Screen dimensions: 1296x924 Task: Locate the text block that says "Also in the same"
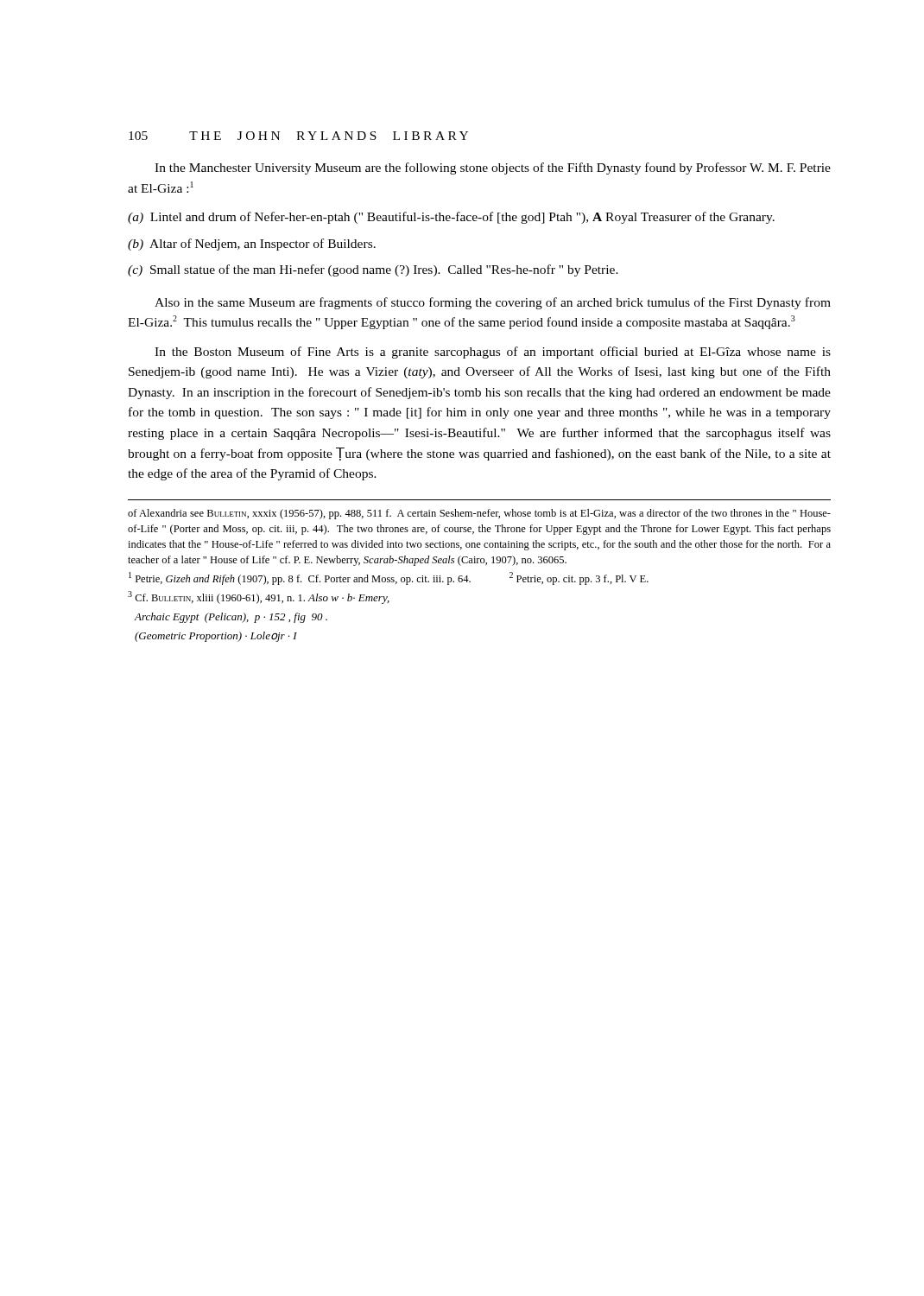point(479,312)
